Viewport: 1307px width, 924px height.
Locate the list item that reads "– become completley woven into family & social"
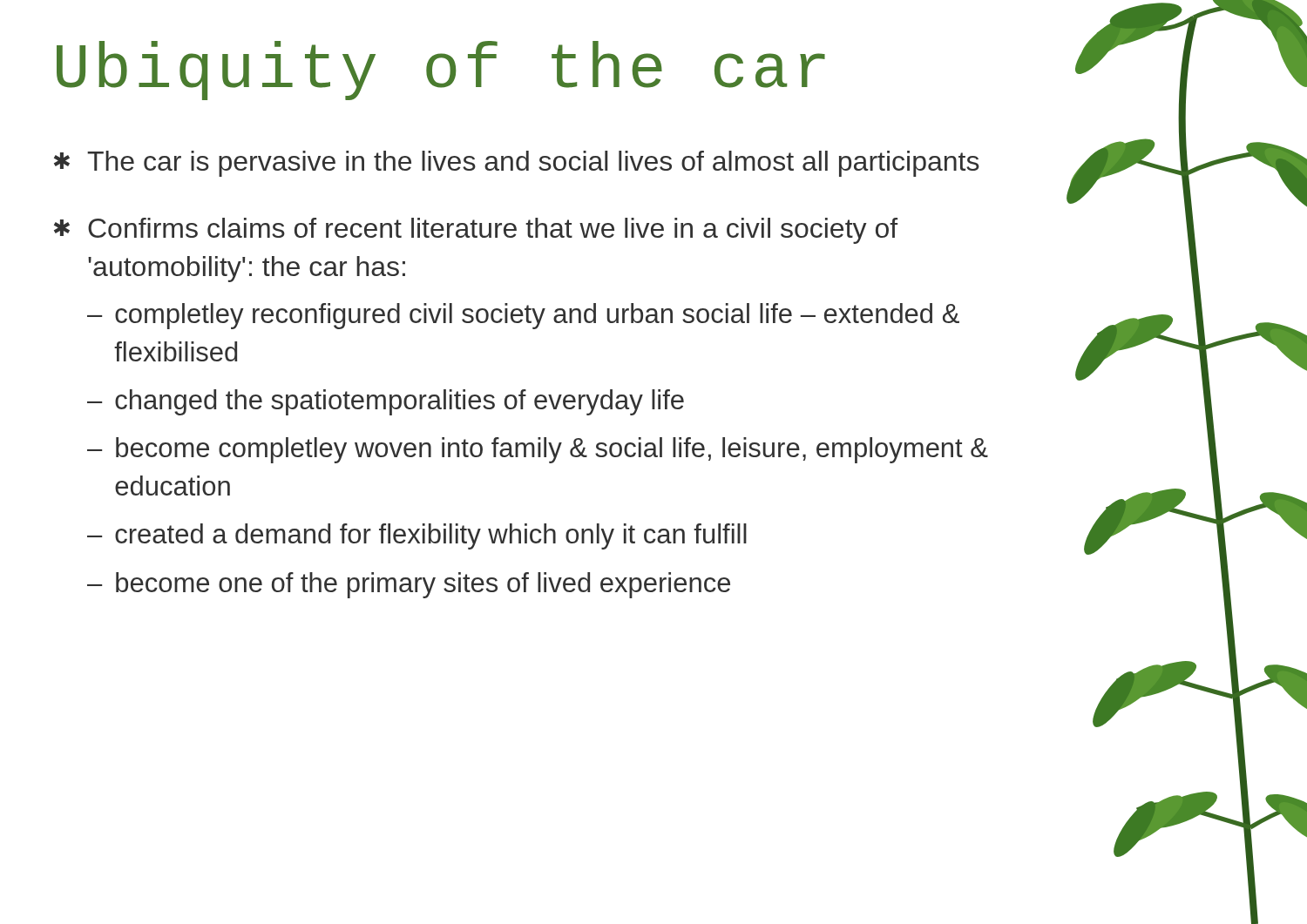pos(549,467)
